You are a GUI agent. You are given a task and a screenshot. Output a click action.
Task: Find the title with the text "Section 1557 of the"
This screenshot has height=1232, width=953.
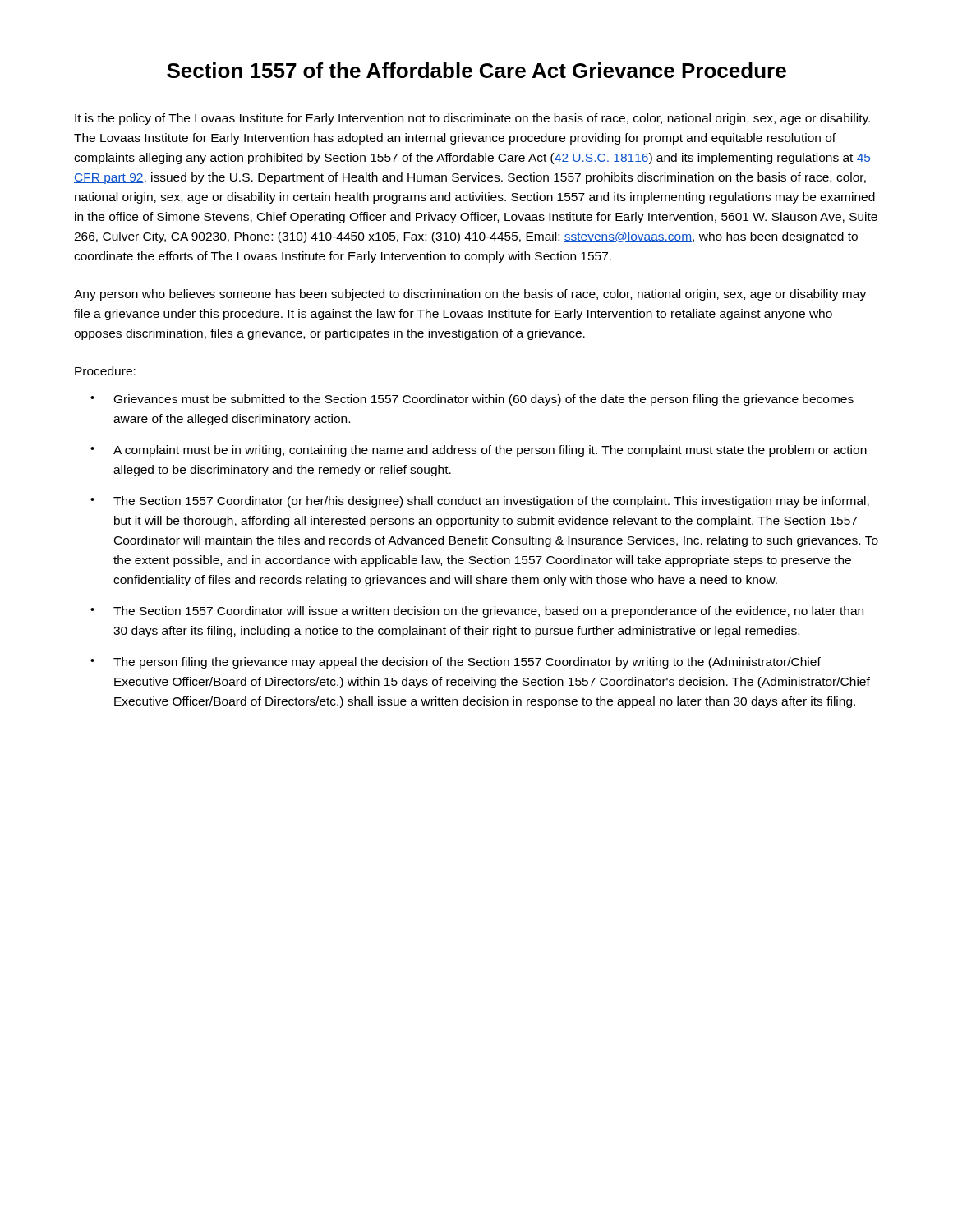pos(476,71)
